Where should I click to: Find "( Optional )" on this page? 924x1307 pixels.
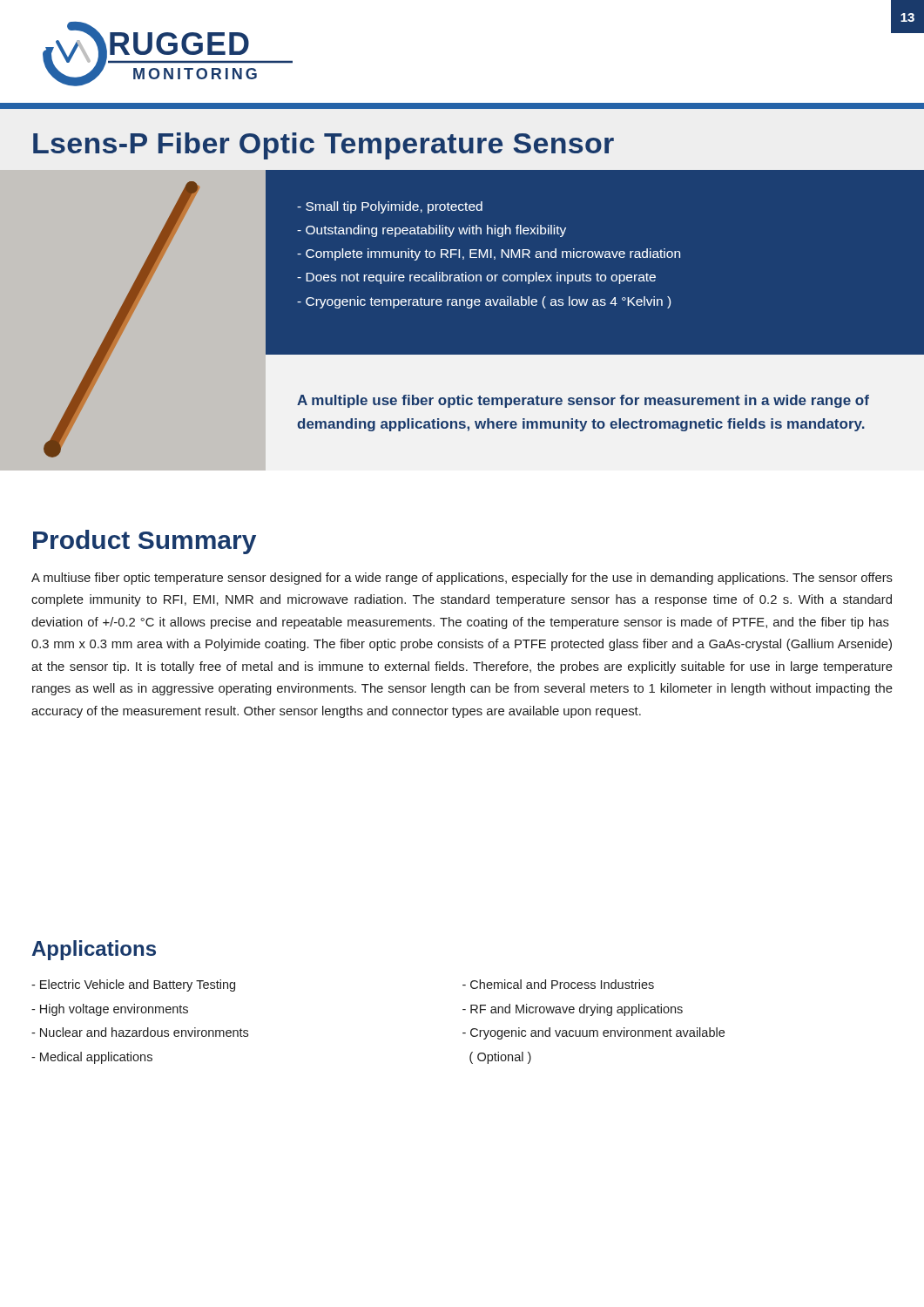coord(497,1057)
